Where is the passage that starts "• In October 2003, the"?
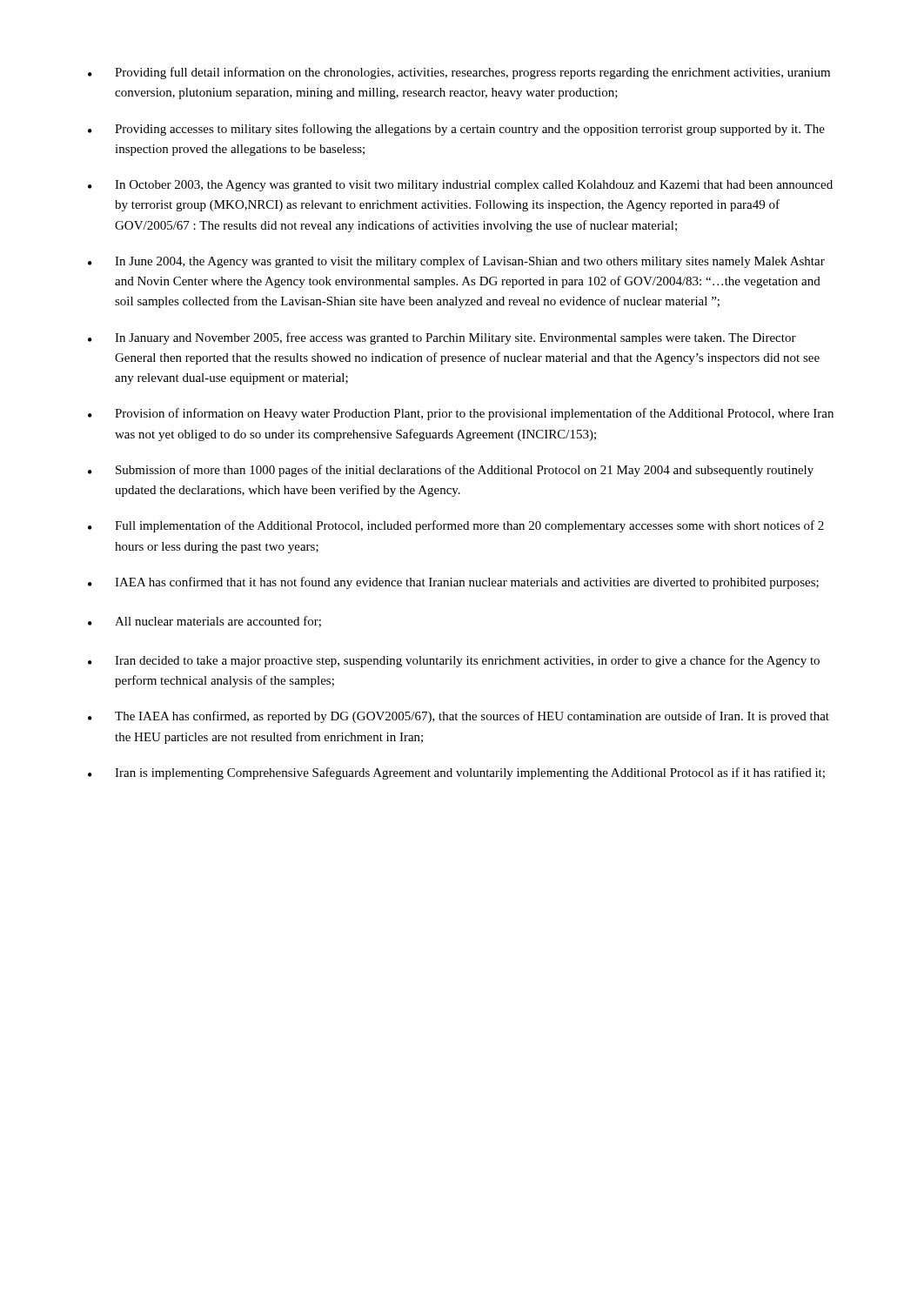Image resolution: width=924 pixels, height=1305 pixels. click(x=462, y=205)
